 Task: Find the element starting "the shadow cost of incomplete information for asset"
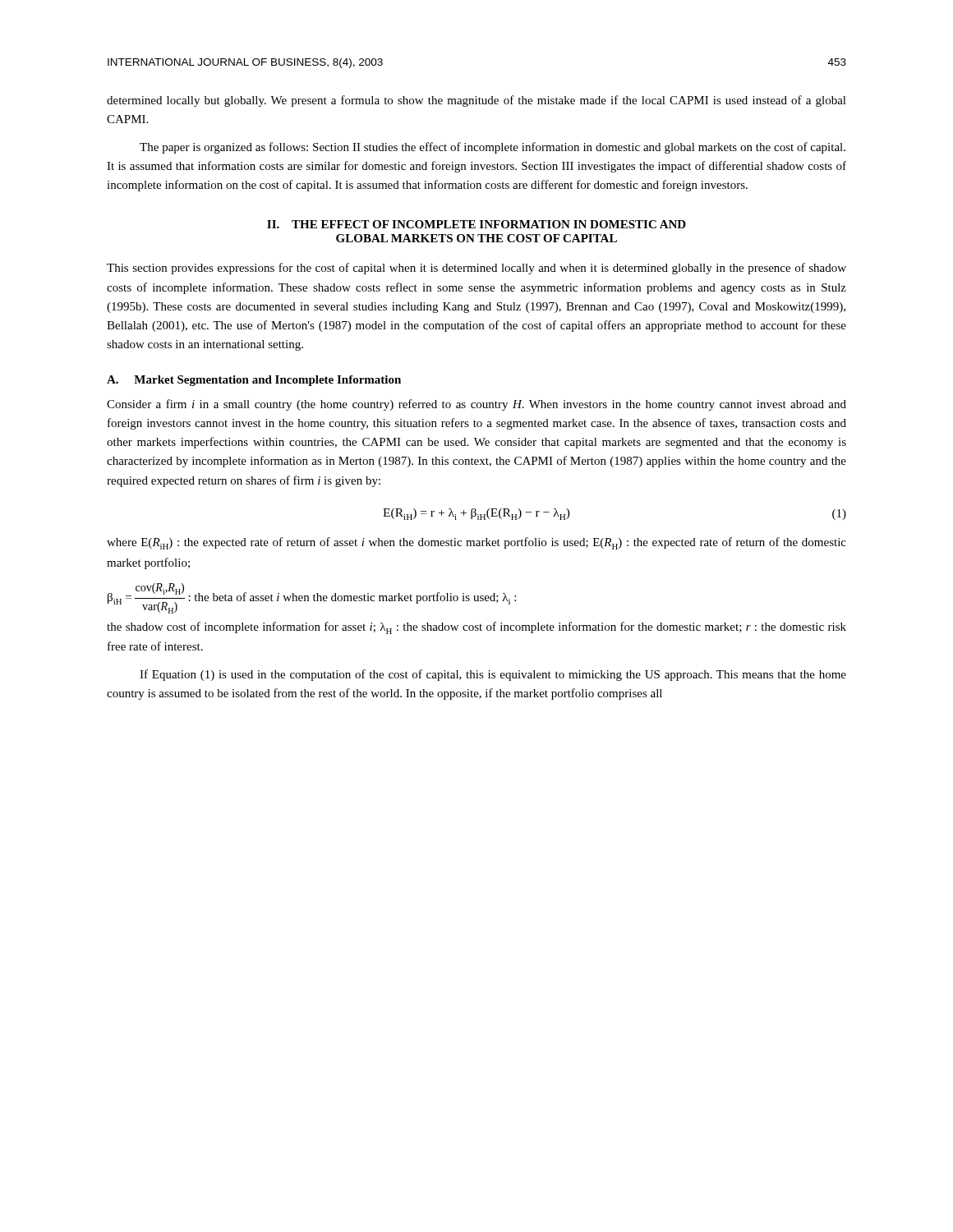pos(476,637)
